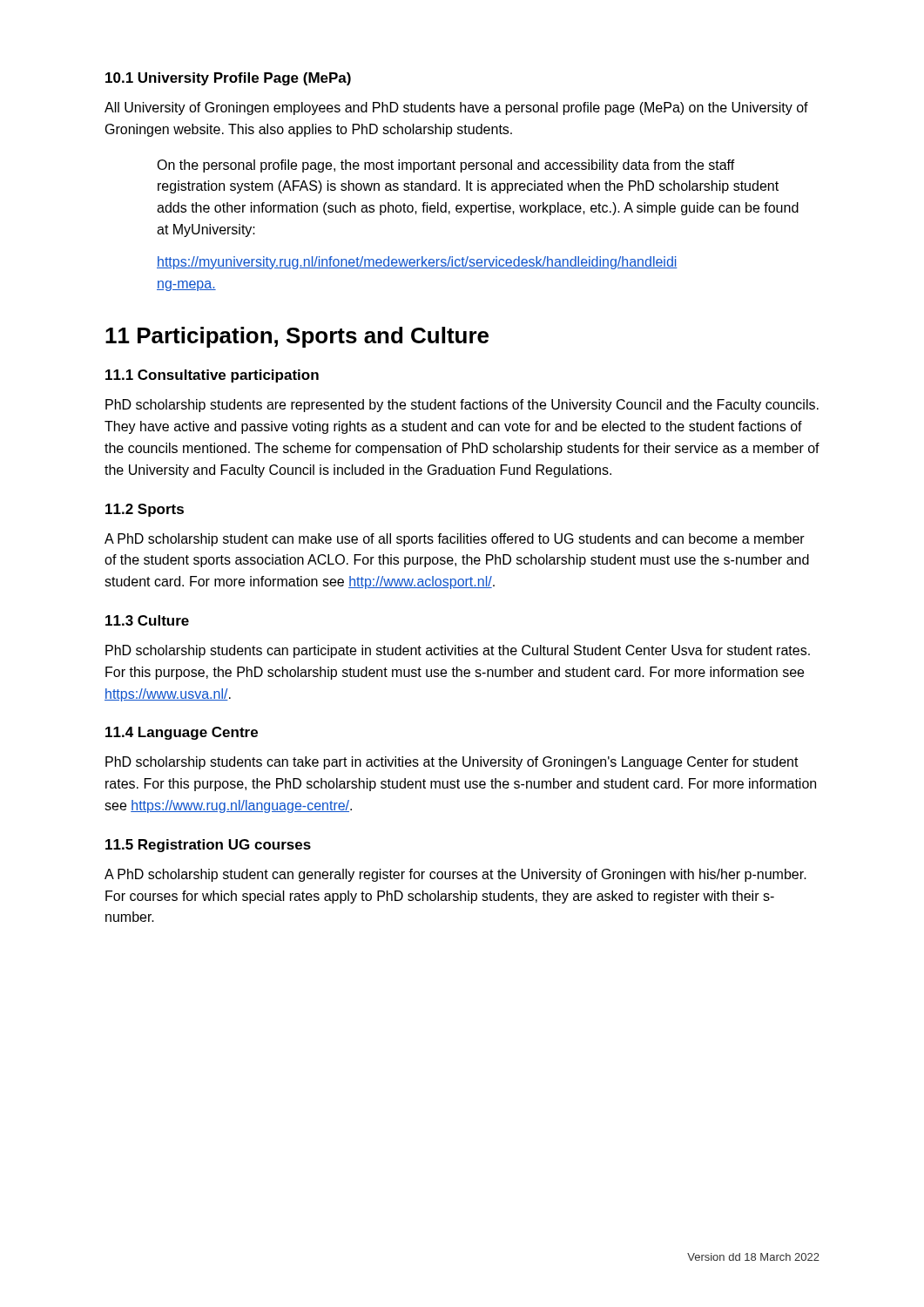Select the section header with the text "11.2 Sports"
The image size is (924, 1307).
pos(144,509)
